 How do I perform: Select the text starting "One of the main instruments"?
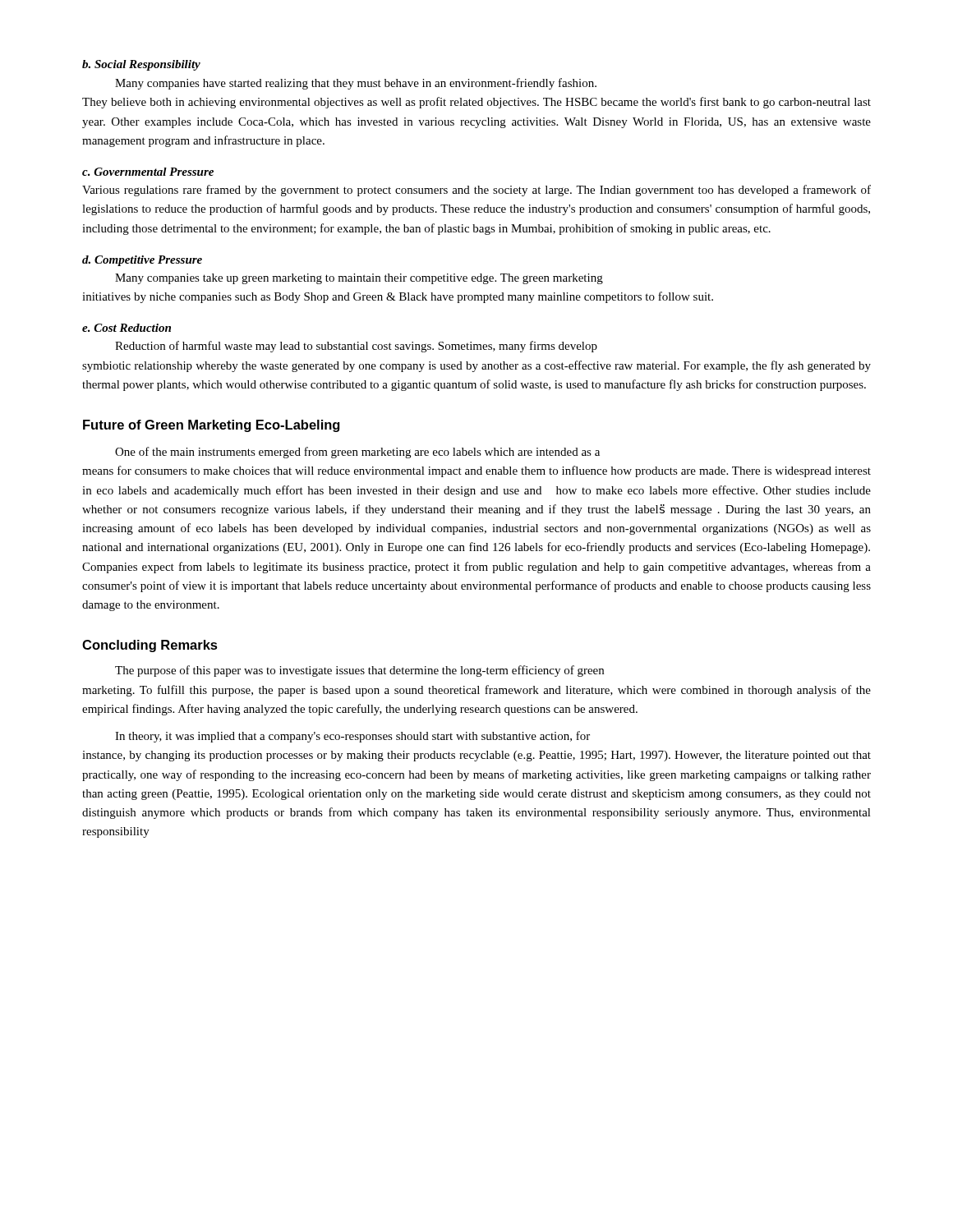[476, 527]
